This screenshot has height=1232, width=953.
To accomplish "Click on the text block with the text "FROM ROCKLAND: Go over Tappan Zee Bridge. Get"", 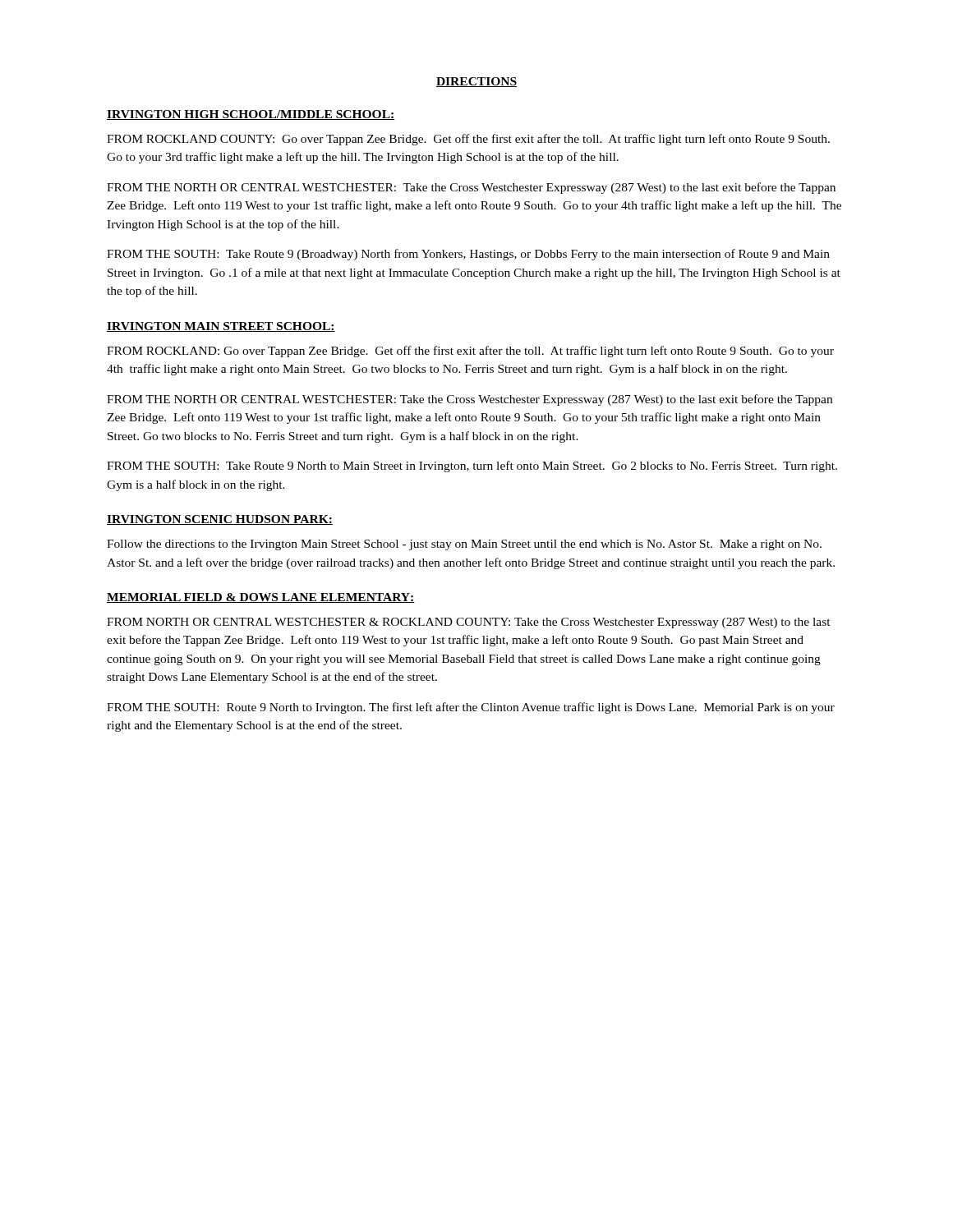I will (470, 359).
